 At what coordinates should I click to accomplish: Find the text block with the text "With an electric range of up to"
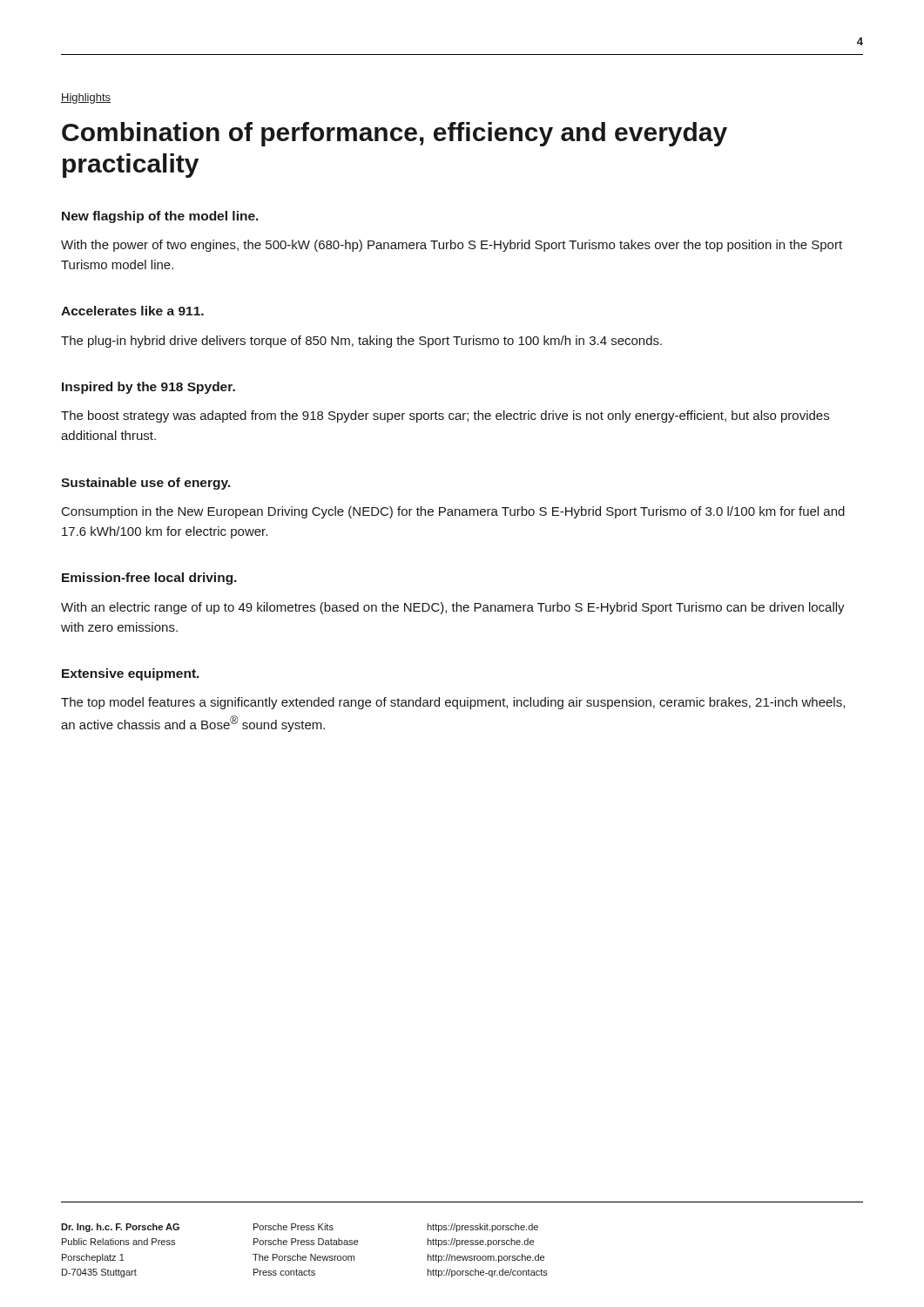tap(462, 617)
